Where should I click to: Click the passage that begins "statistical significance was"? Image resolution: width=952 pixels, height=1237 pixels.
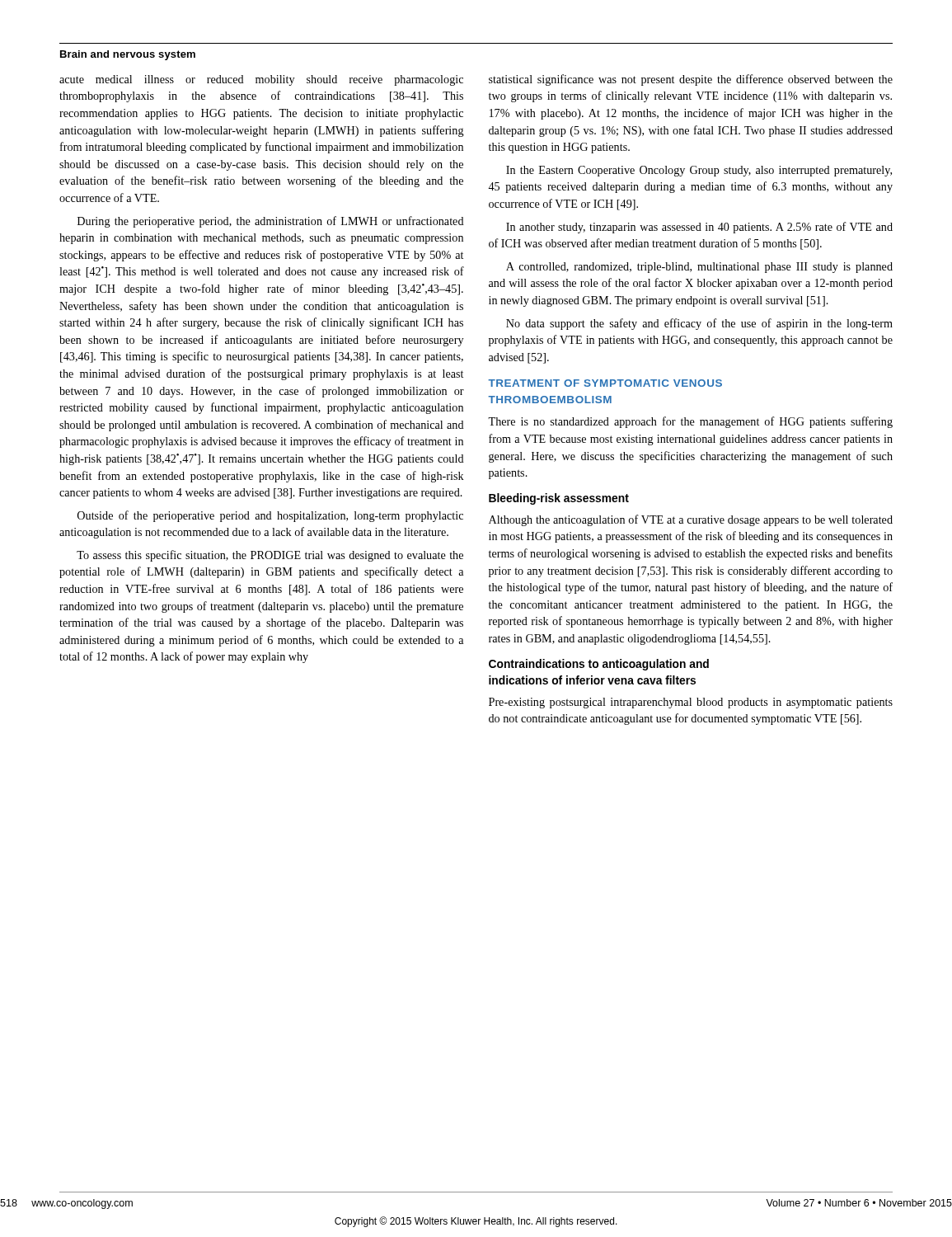691,113
